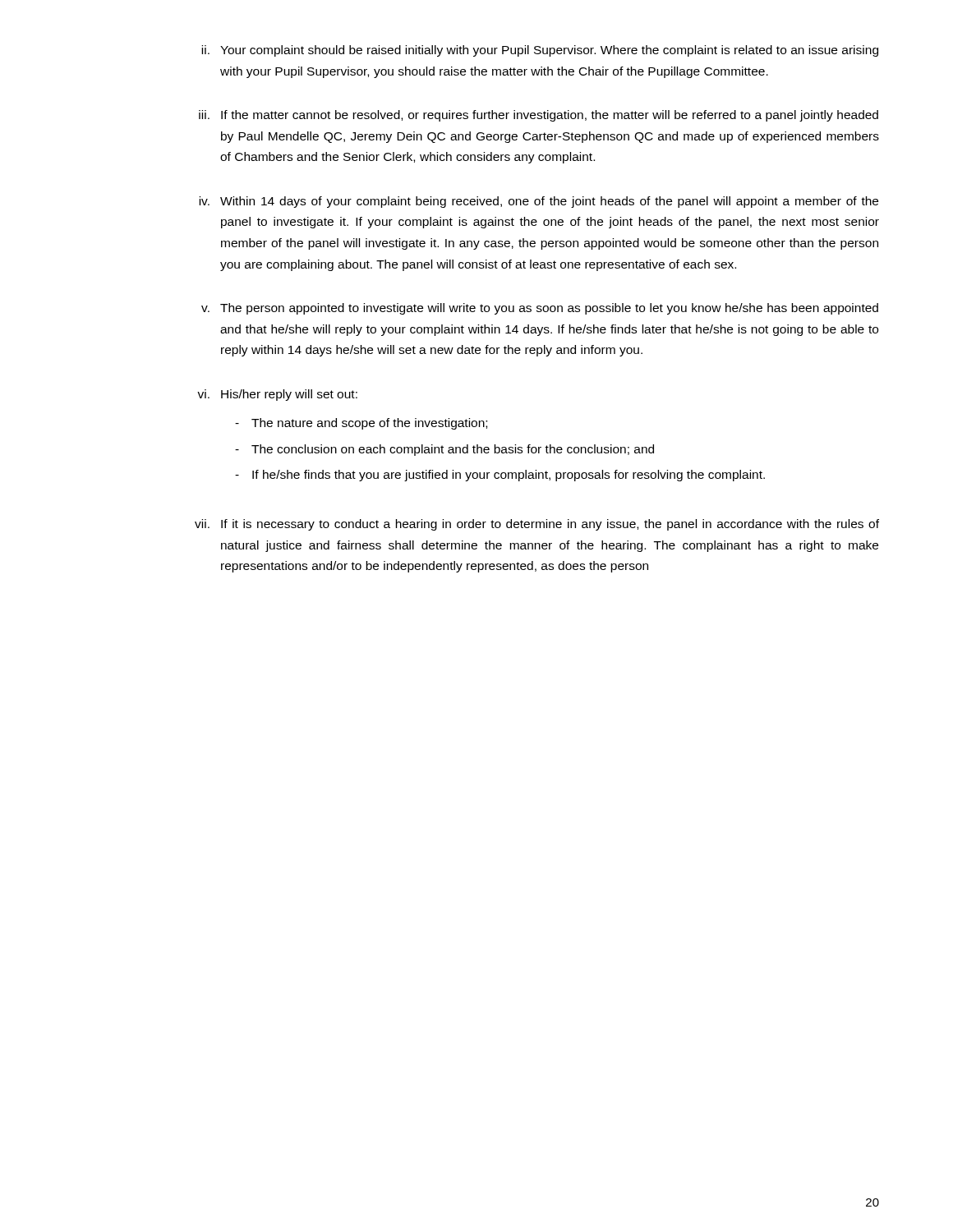Find the block on this page that starts "v. The person appointed to"
The image size is (953, 1232).
pos(530,329)
